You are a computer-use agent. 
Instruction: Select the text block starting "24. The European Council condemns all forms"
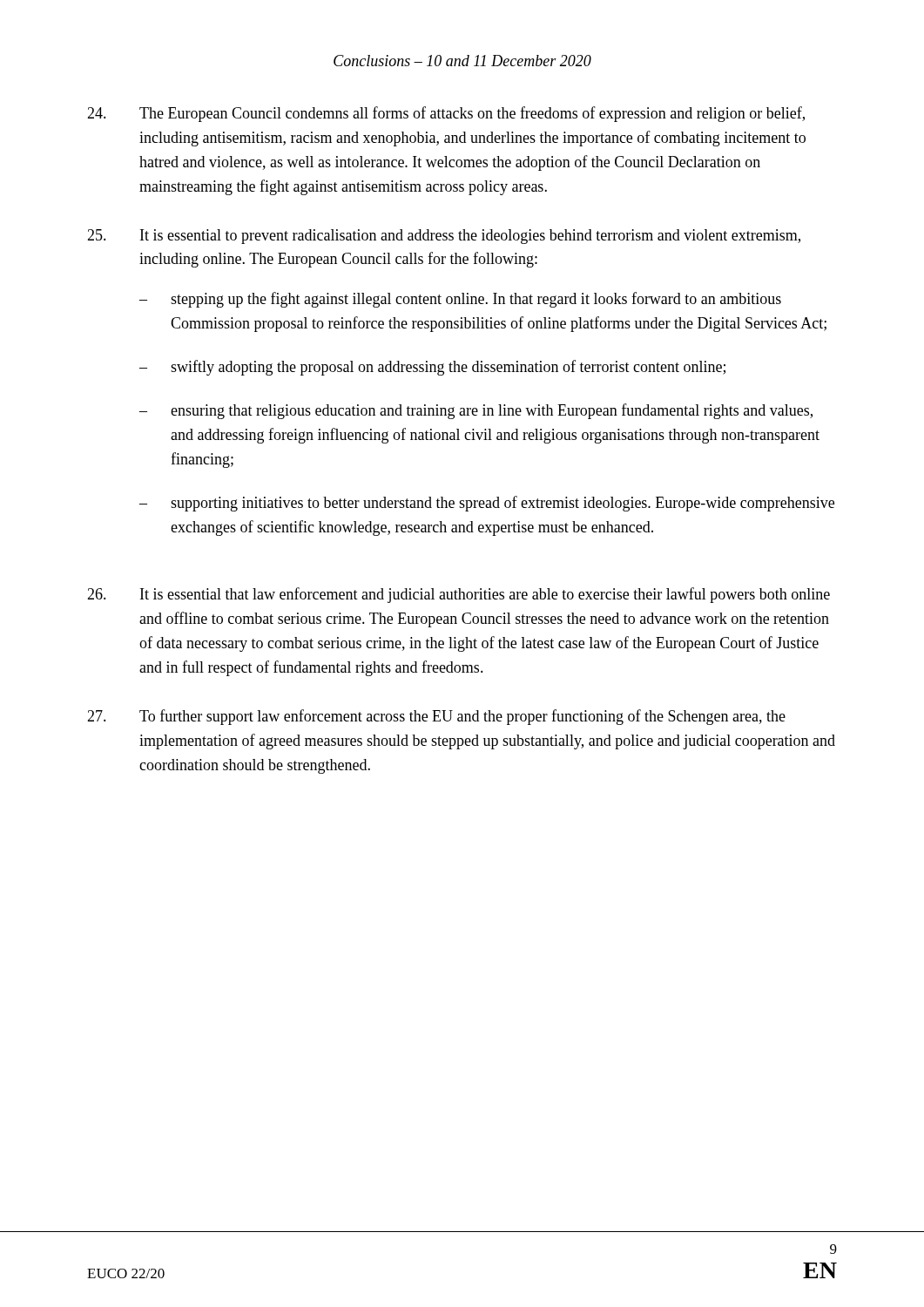[x=462, y=151]
